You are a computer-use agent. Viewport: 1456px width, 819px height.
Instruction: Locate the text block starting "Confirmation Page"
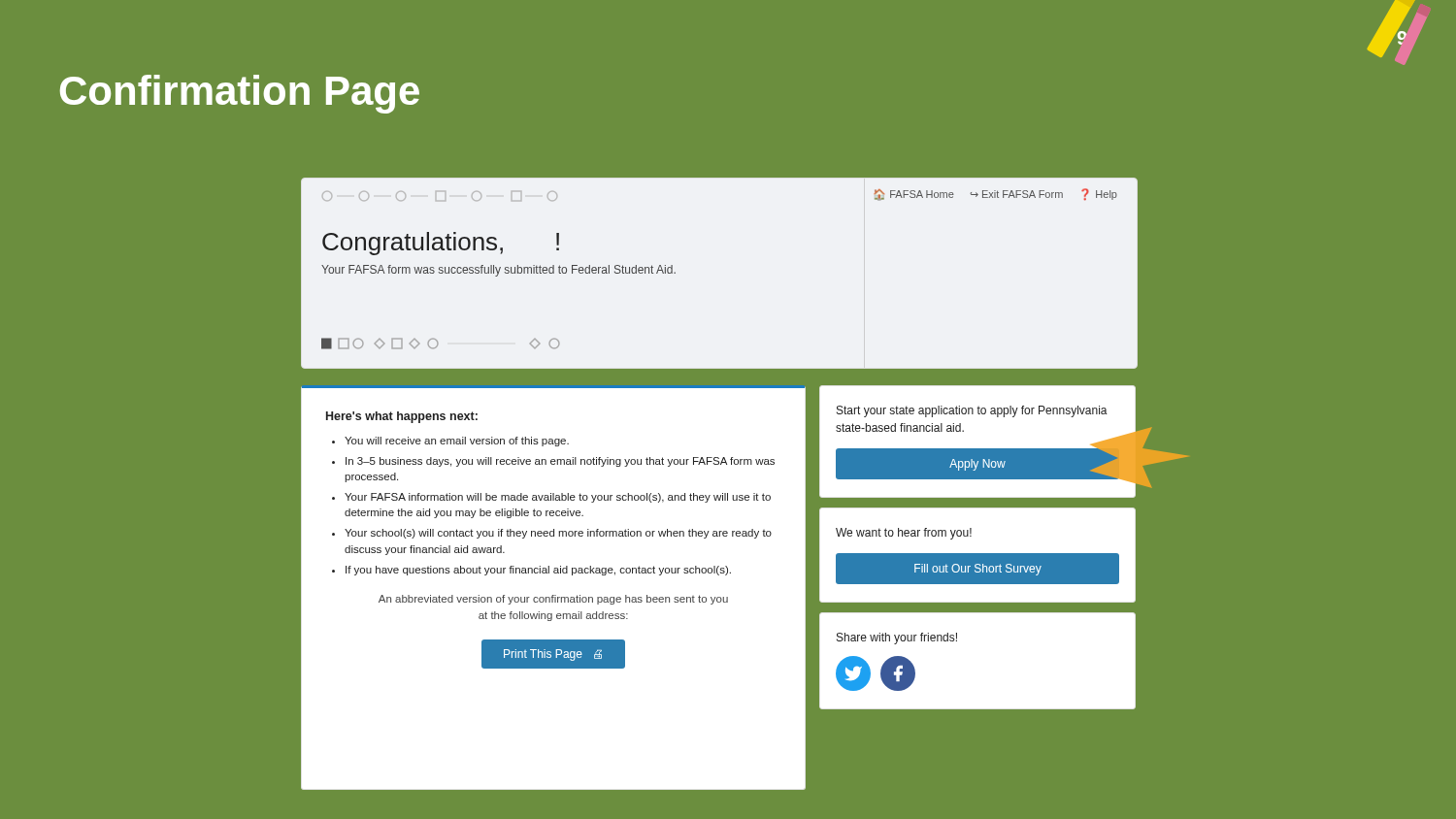point(239,91)
